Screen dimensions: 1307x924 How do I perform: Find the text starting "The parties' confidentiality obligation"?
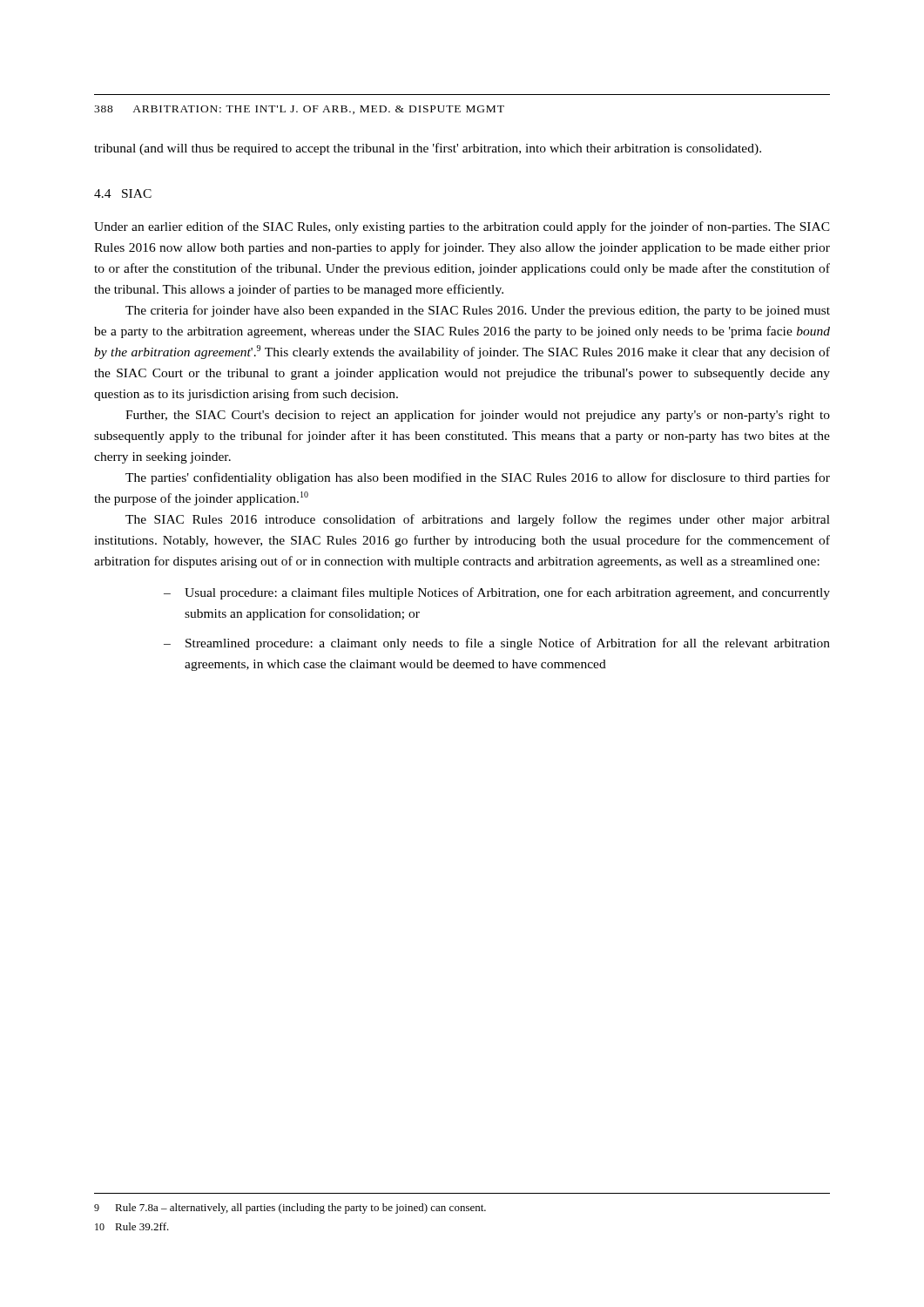[462, 488]
